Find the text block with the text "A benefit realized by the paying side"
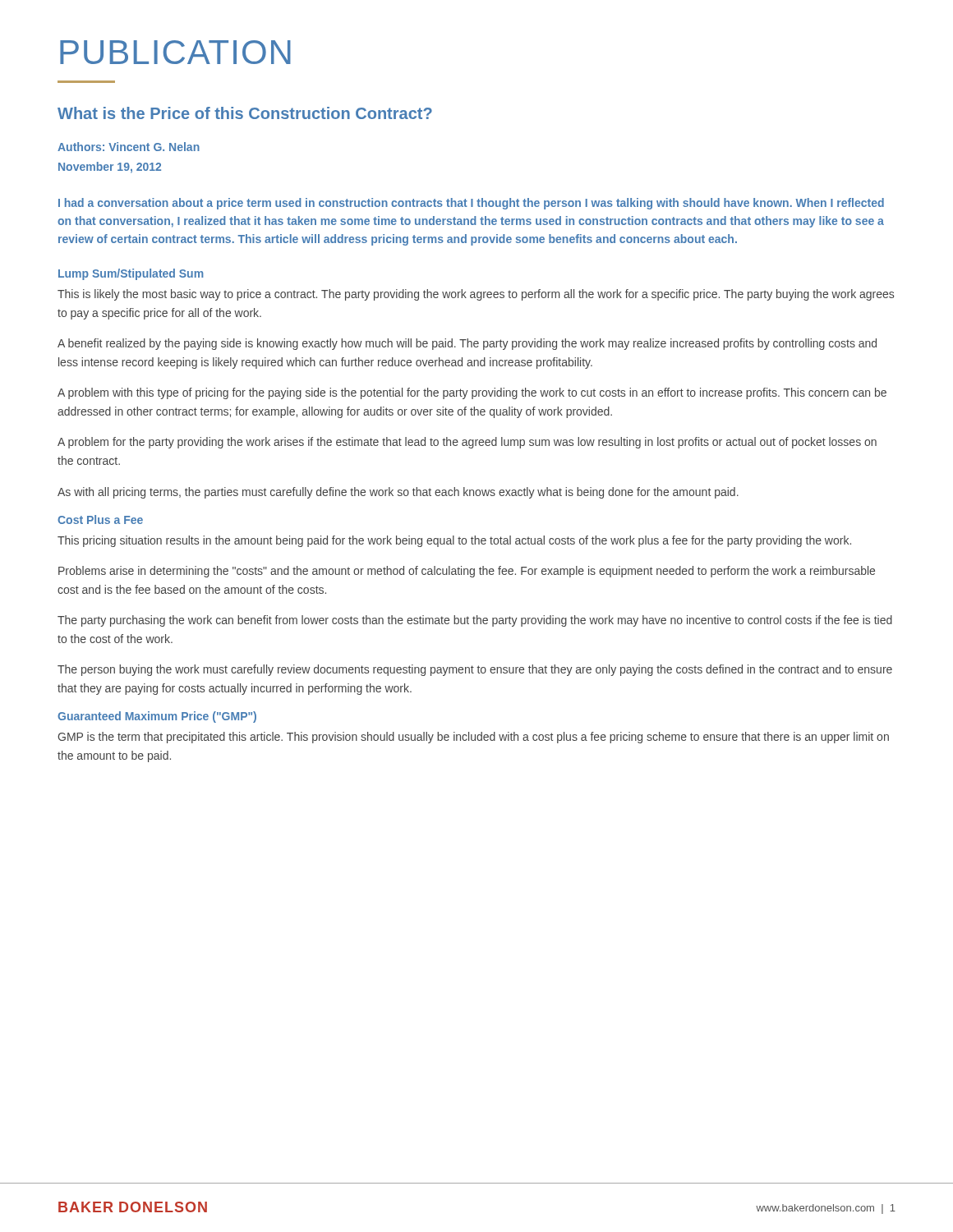The height and width of the screenshot is (1232, 953). [x=476, y=353]
